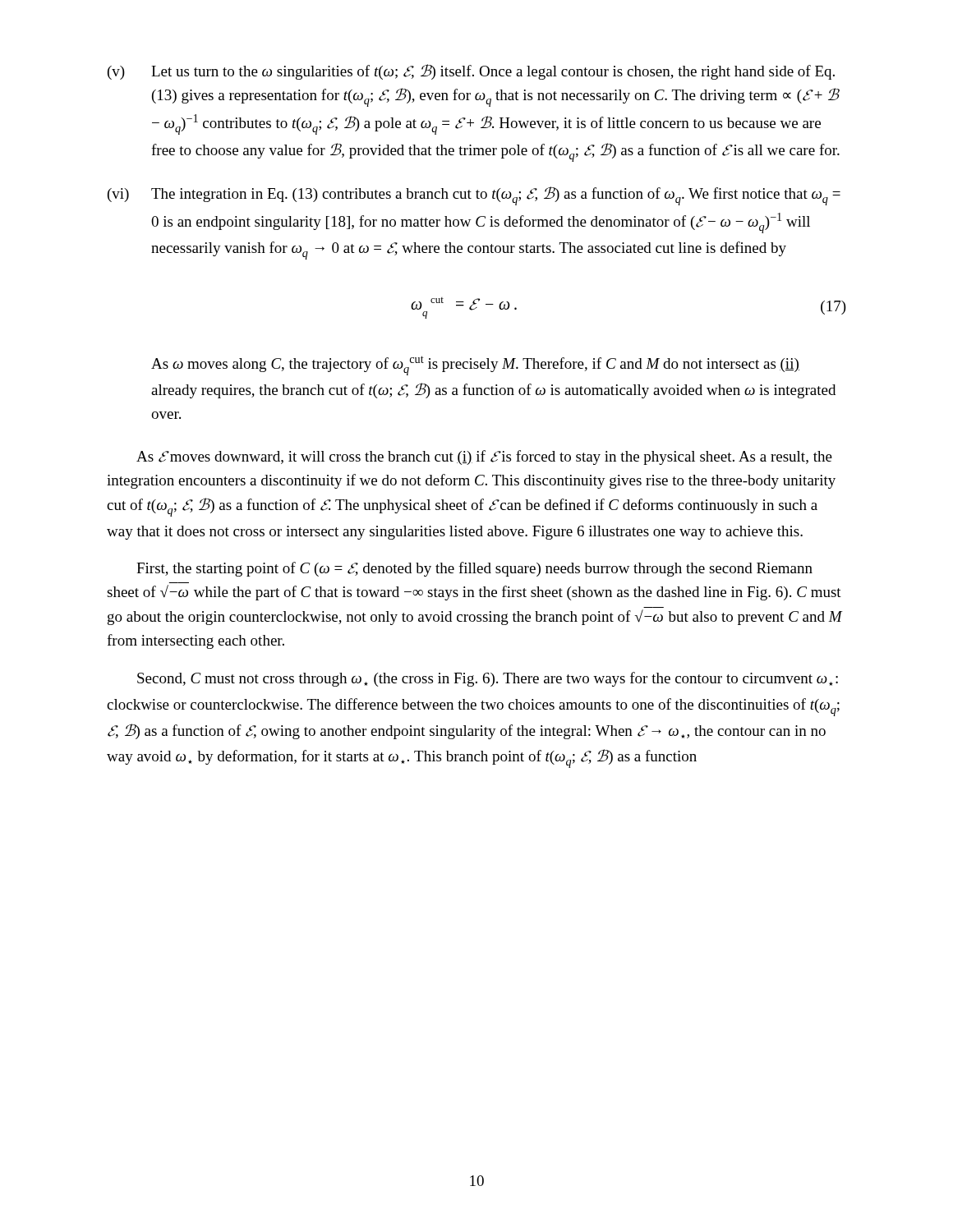Click on the text block starting "Second, C must"
Image resolution: width=953 pixels, height=1232 pixels.
pyautogui.click(x=476, y=718)
